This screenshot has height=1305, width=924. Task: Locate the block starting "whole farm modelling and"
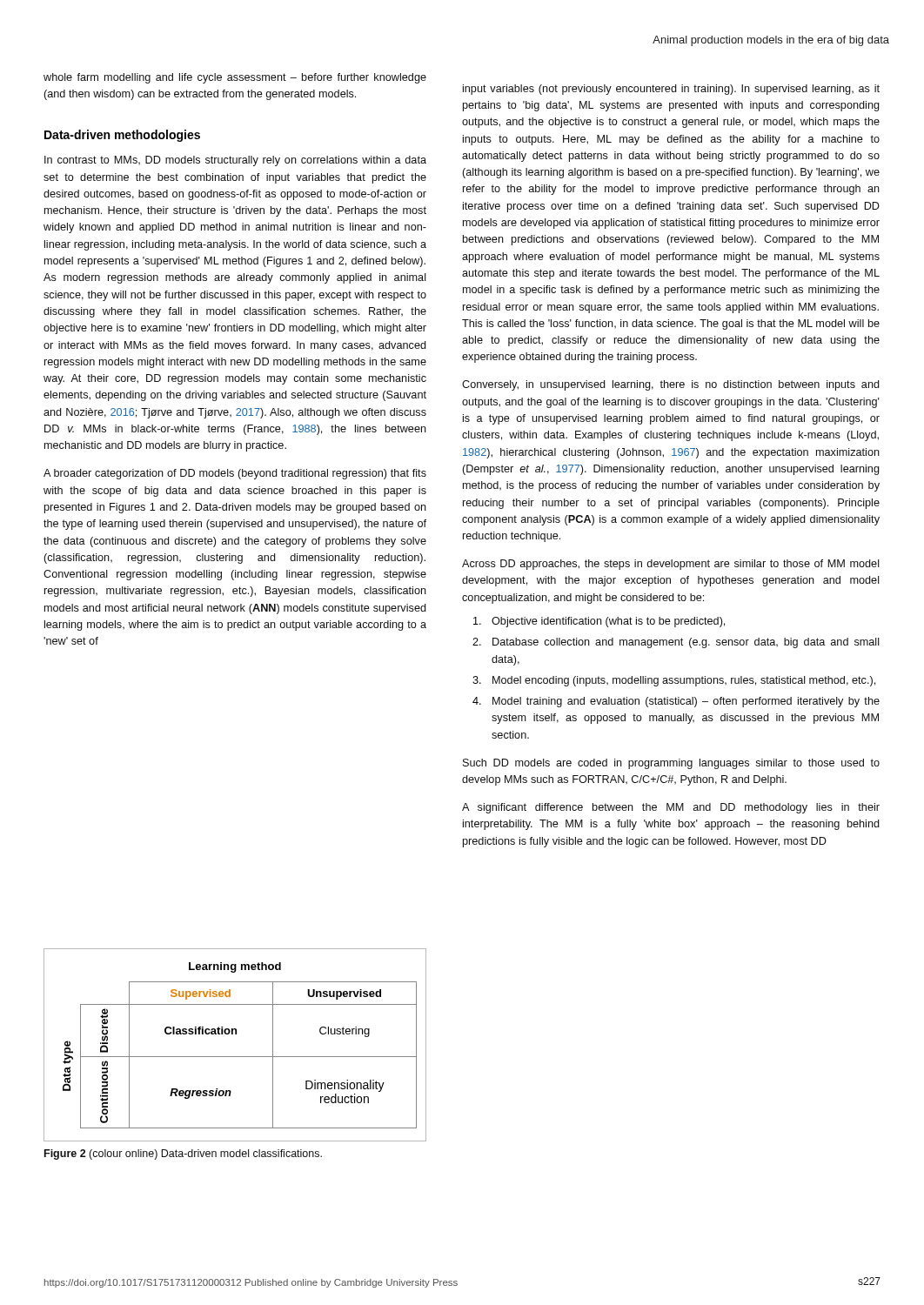point(235,86)
